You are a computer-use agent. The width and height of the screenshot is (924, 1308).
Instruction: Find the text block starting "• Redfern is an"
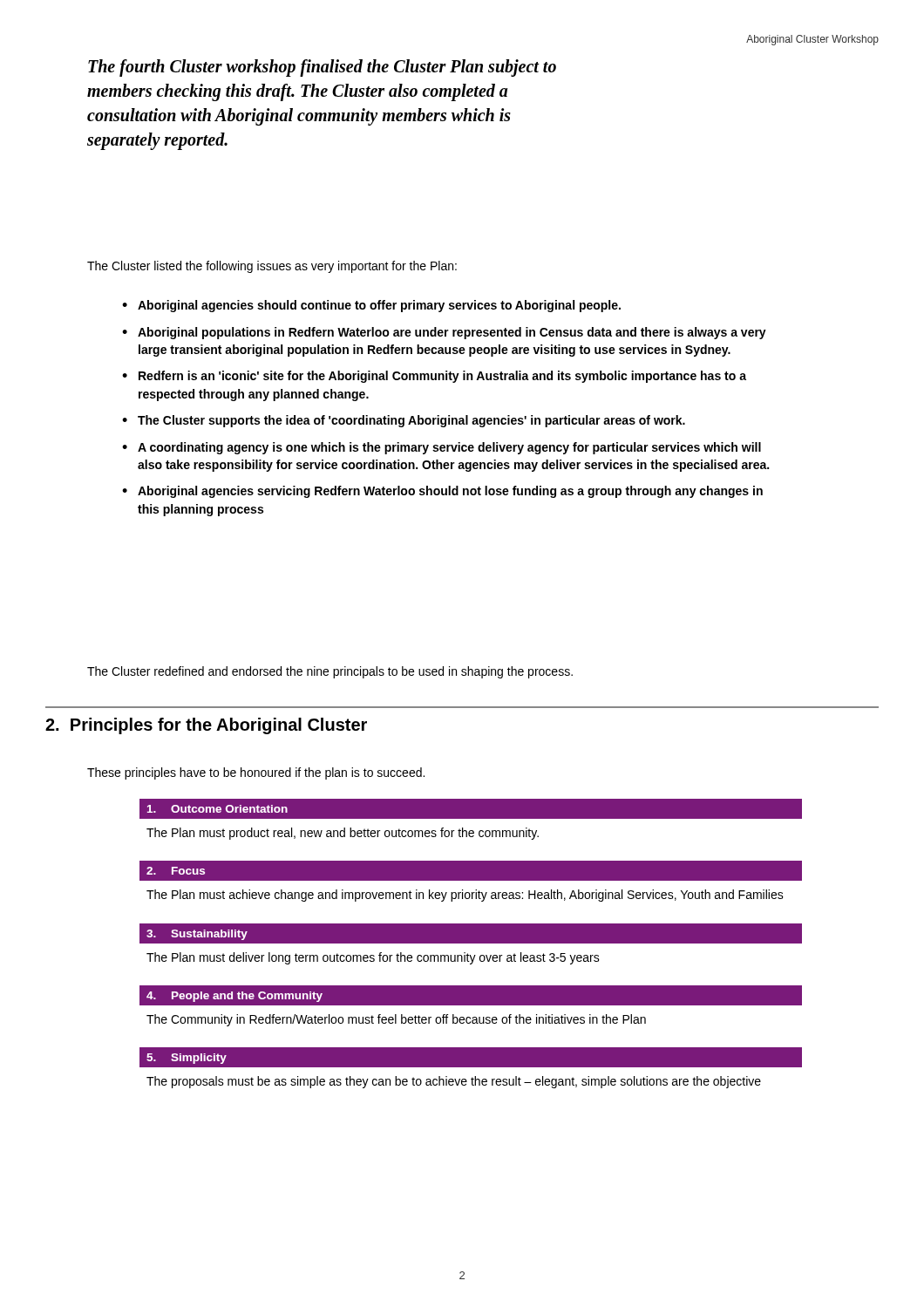point(453,385)
